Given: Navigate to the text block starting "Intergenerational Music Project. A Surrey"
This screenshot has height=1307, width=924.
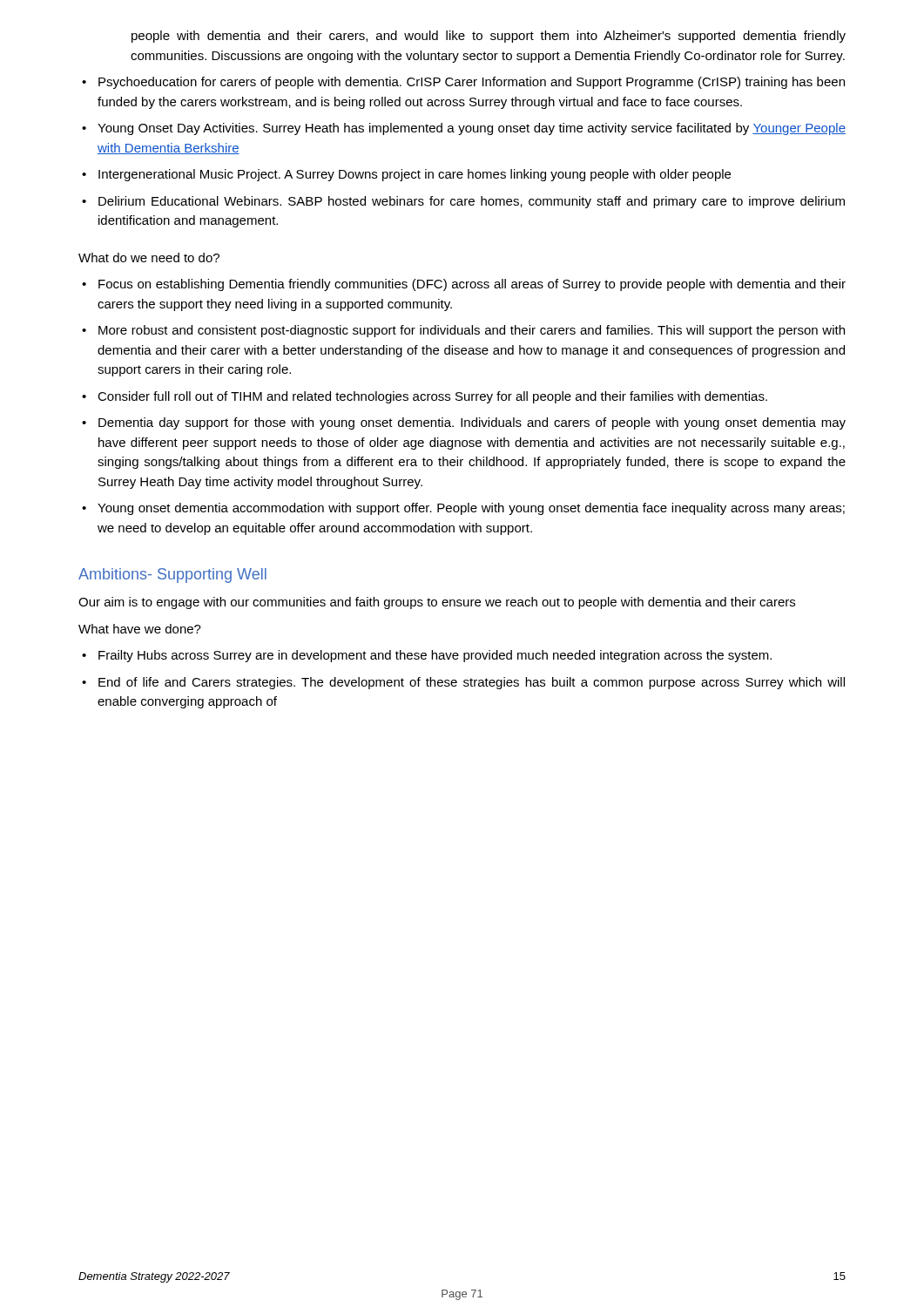Looking at the screenshot, I should click(x=415, y=174).
